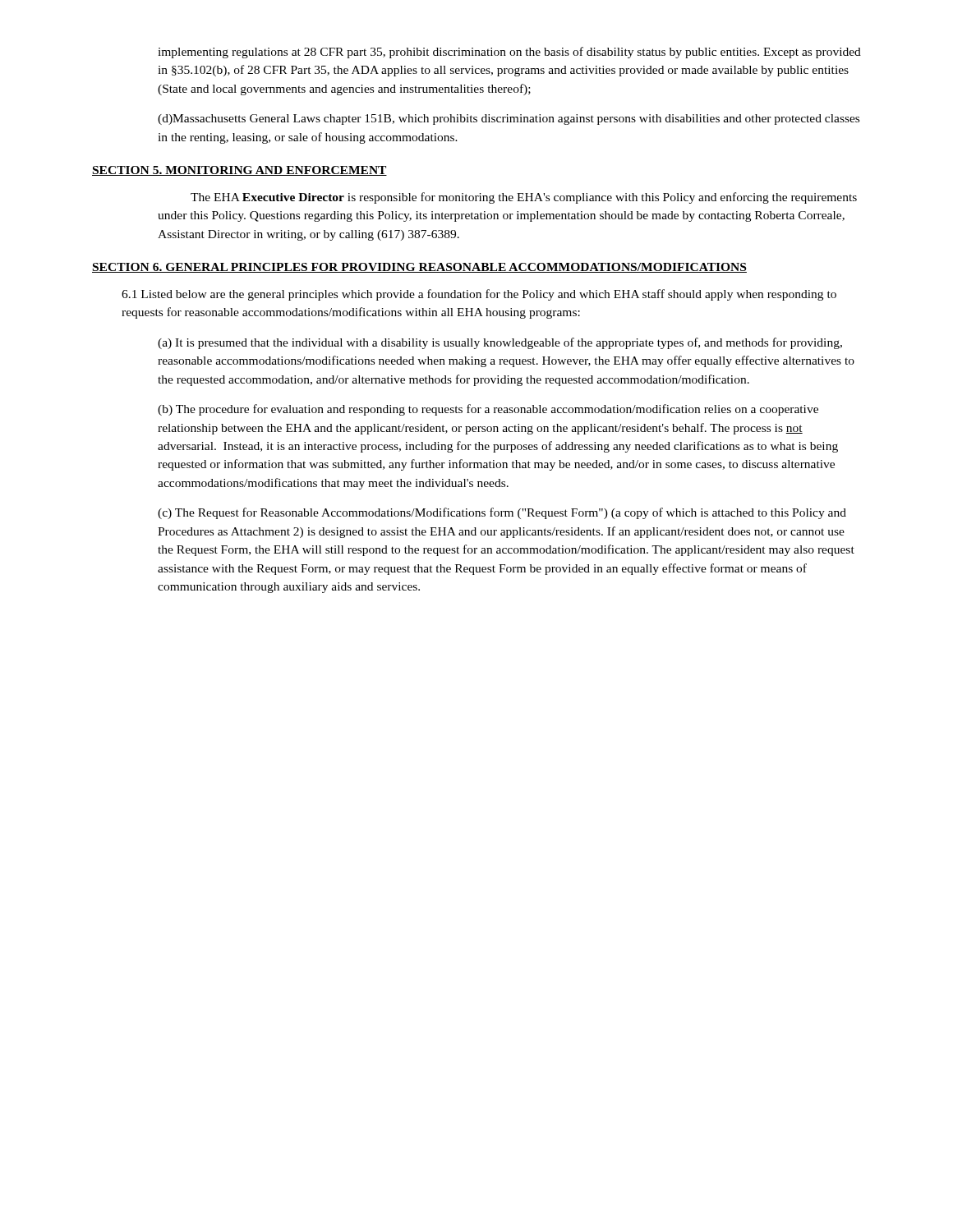Viewport: 953px width, 1232px height.
Task: Click the passage that begins "(c) The Request for Reasonable Accommodations/Modifications form"
Action: pyautogui.click(x=509, y=550)
